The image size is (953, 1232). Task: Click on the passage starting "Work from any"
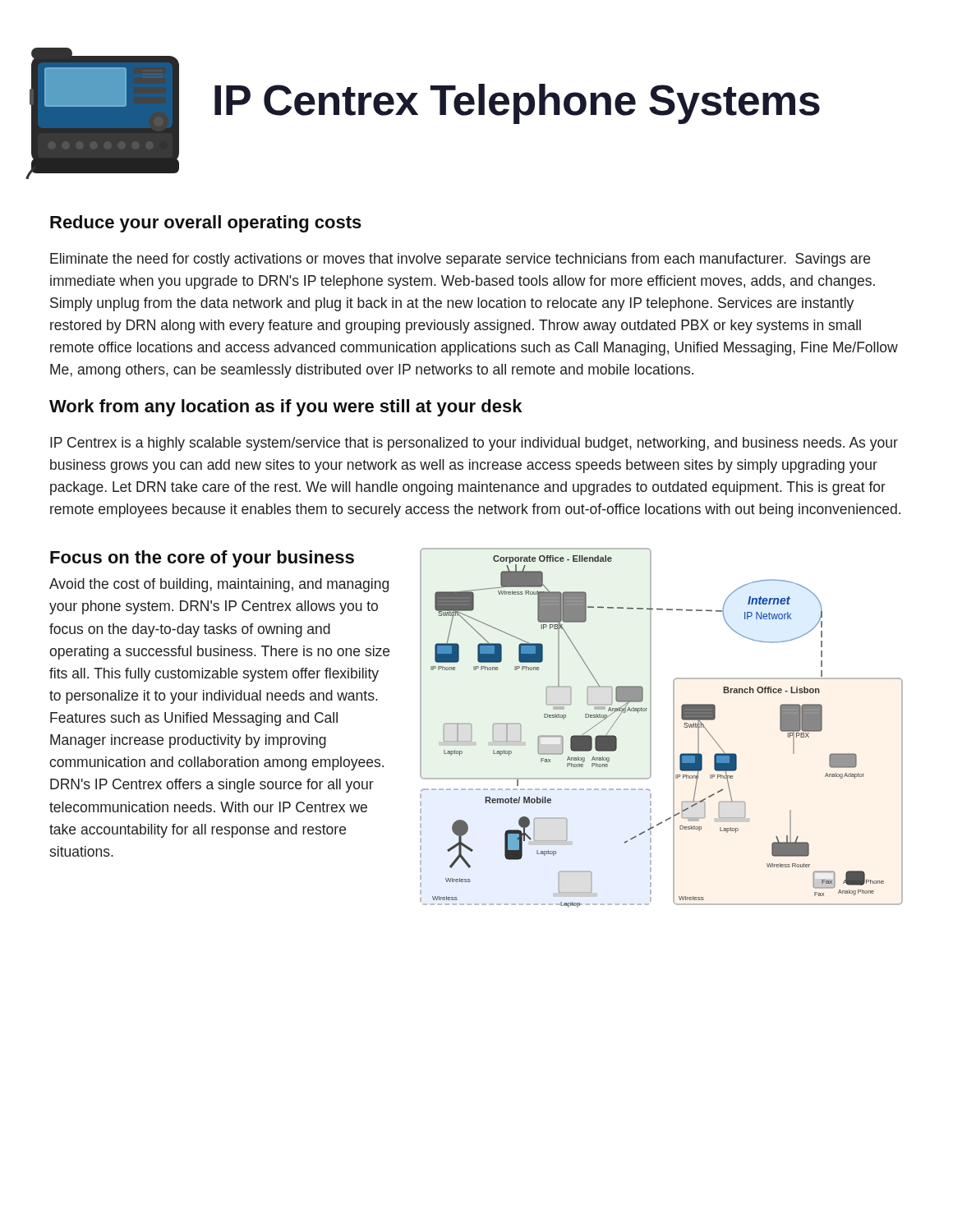[286, 407]
